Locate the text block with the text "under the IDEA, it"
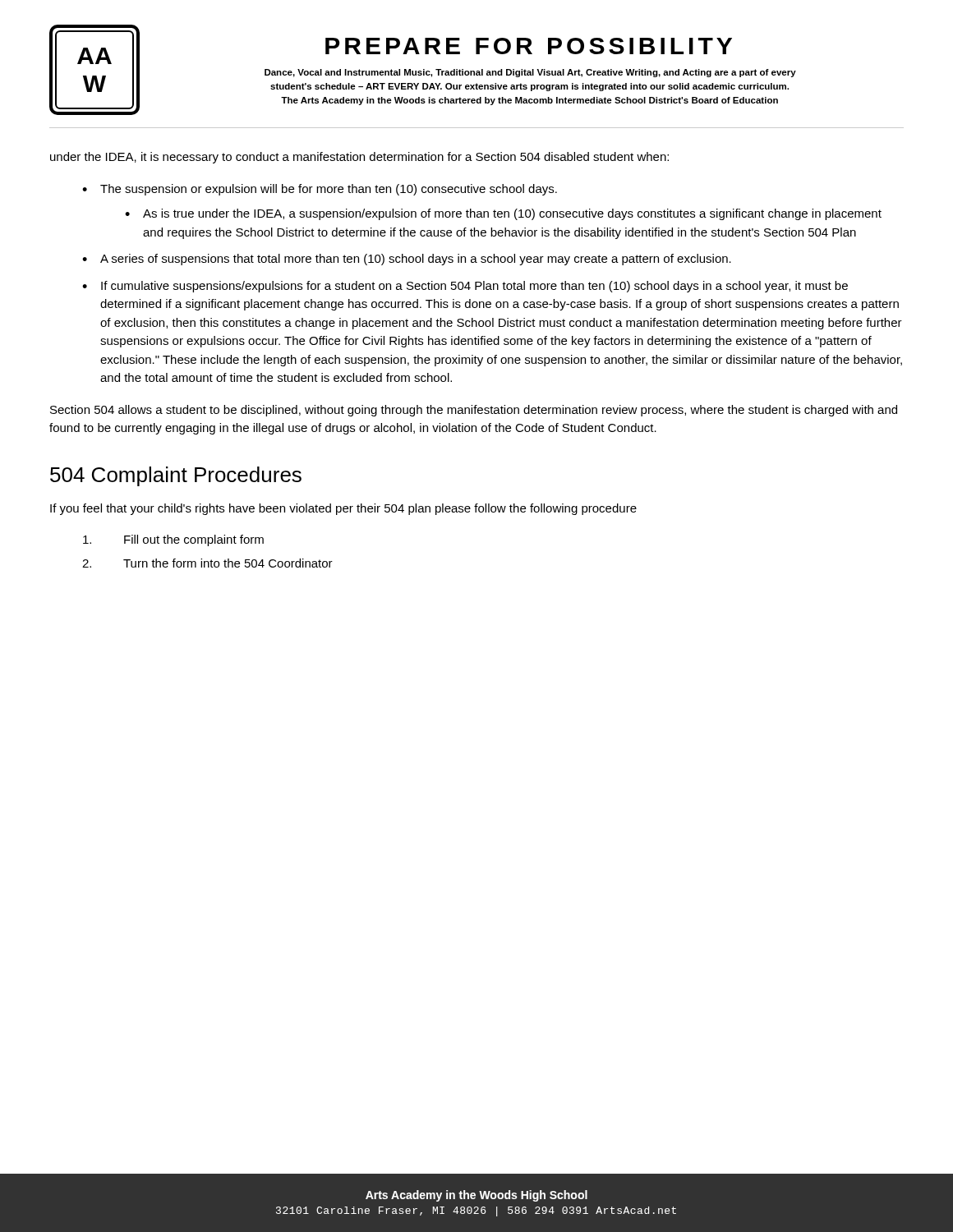 (360, 156)
